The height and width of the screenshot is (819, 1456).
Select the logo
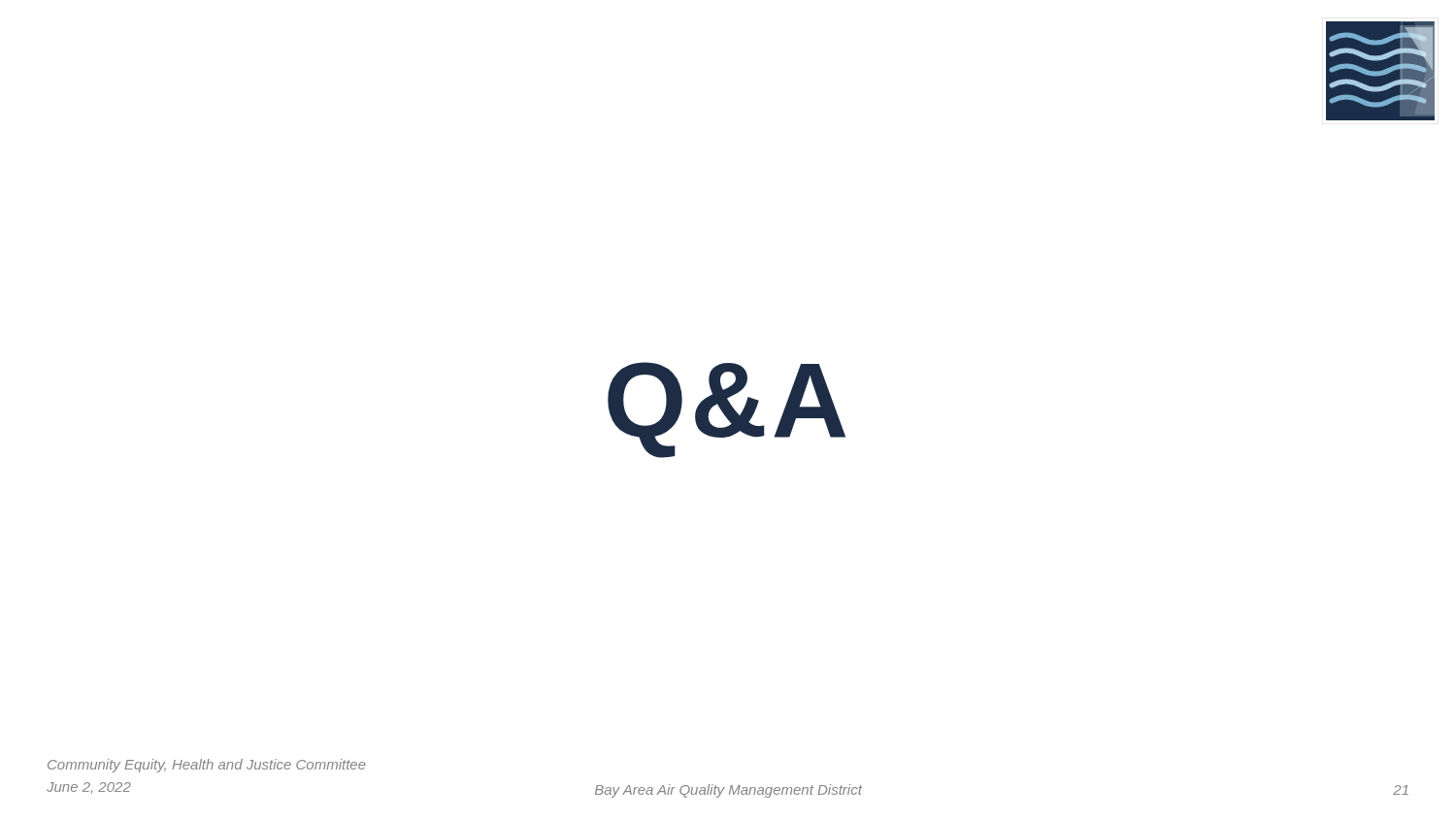(1380, 71)
